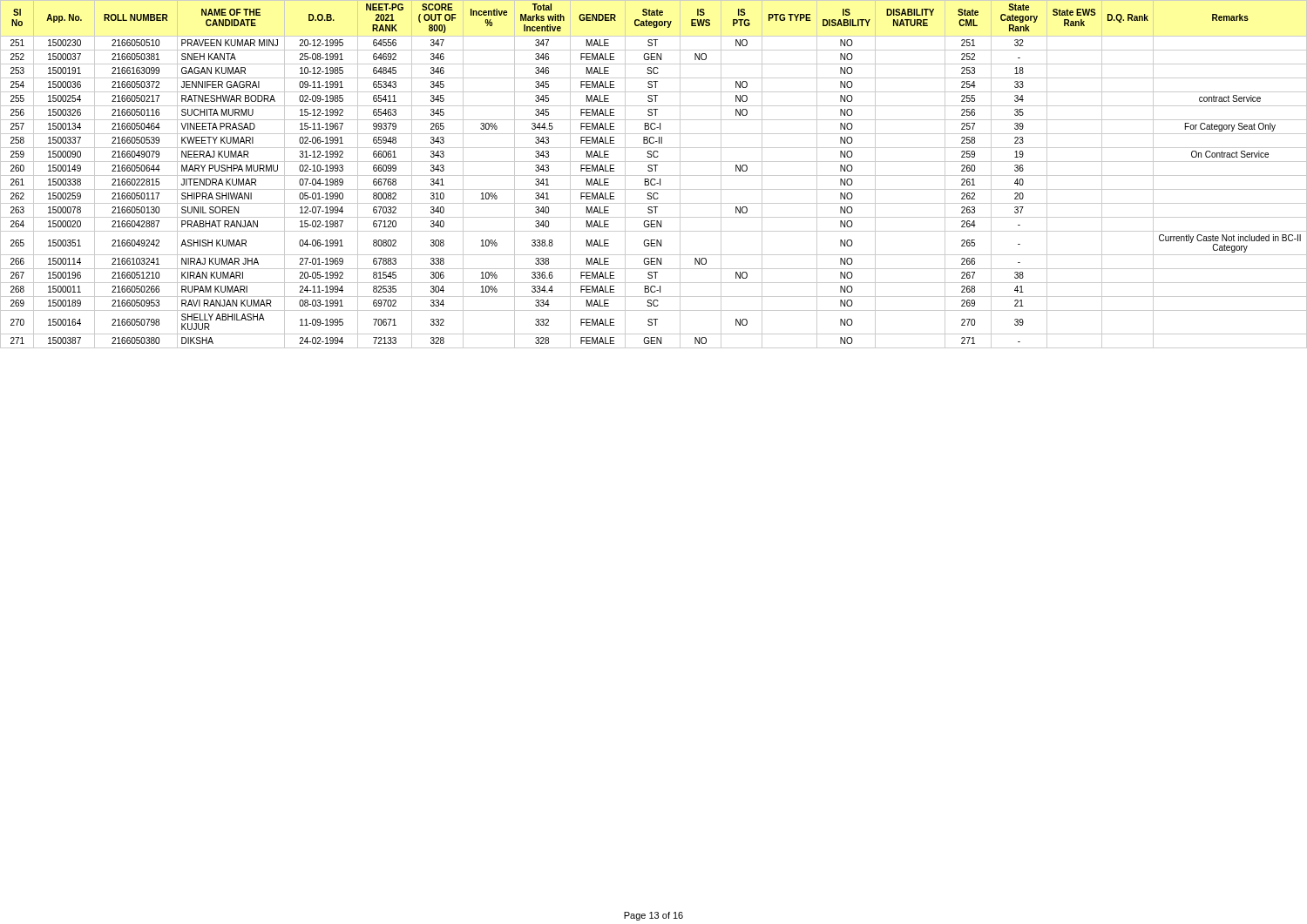Click on the table containing "IS PTG"
The image size is (1307, 924).
[x=654, y=174]
